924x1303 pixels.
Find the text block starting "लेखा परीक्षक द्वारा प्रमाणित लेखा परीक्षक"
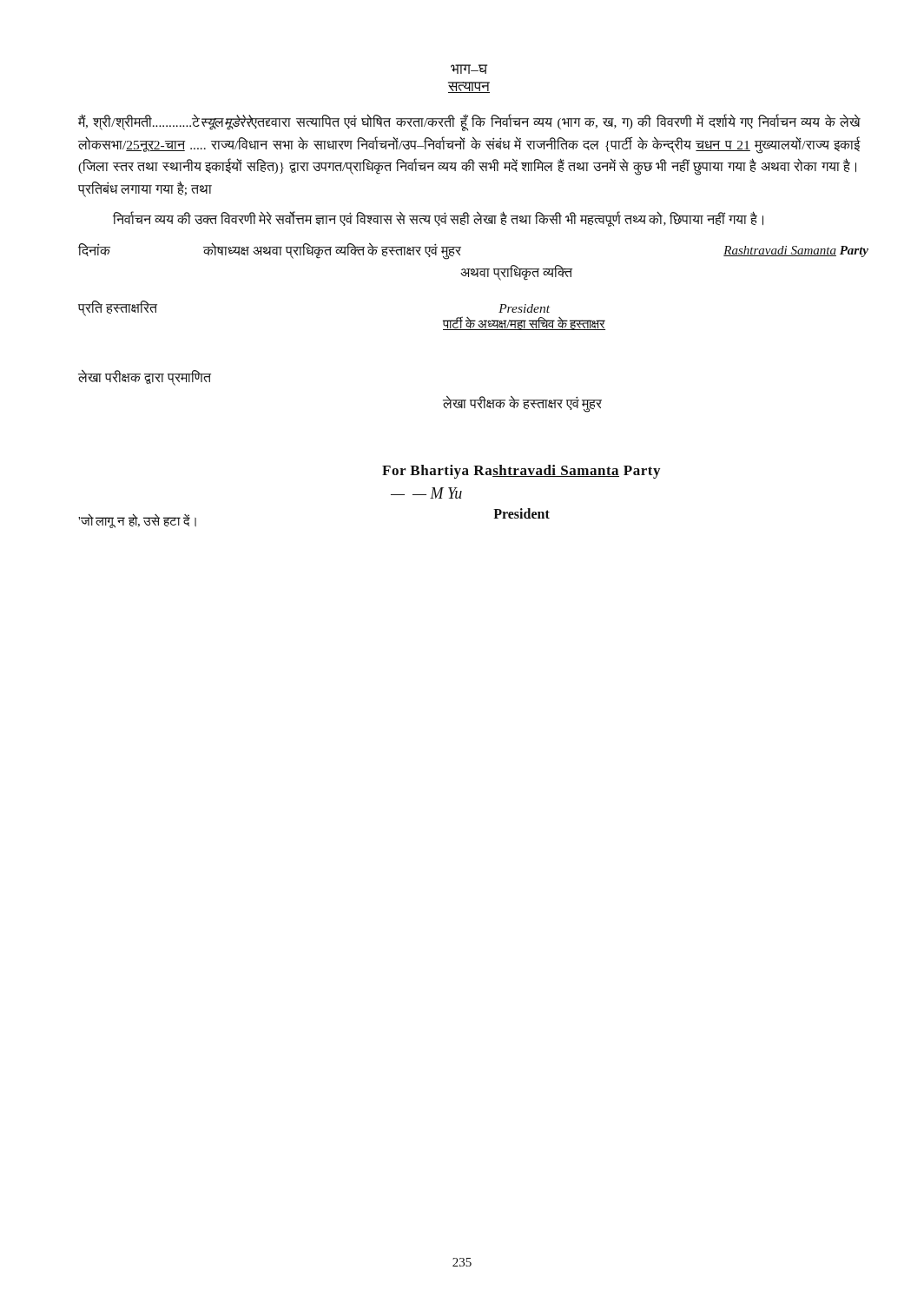145,378
